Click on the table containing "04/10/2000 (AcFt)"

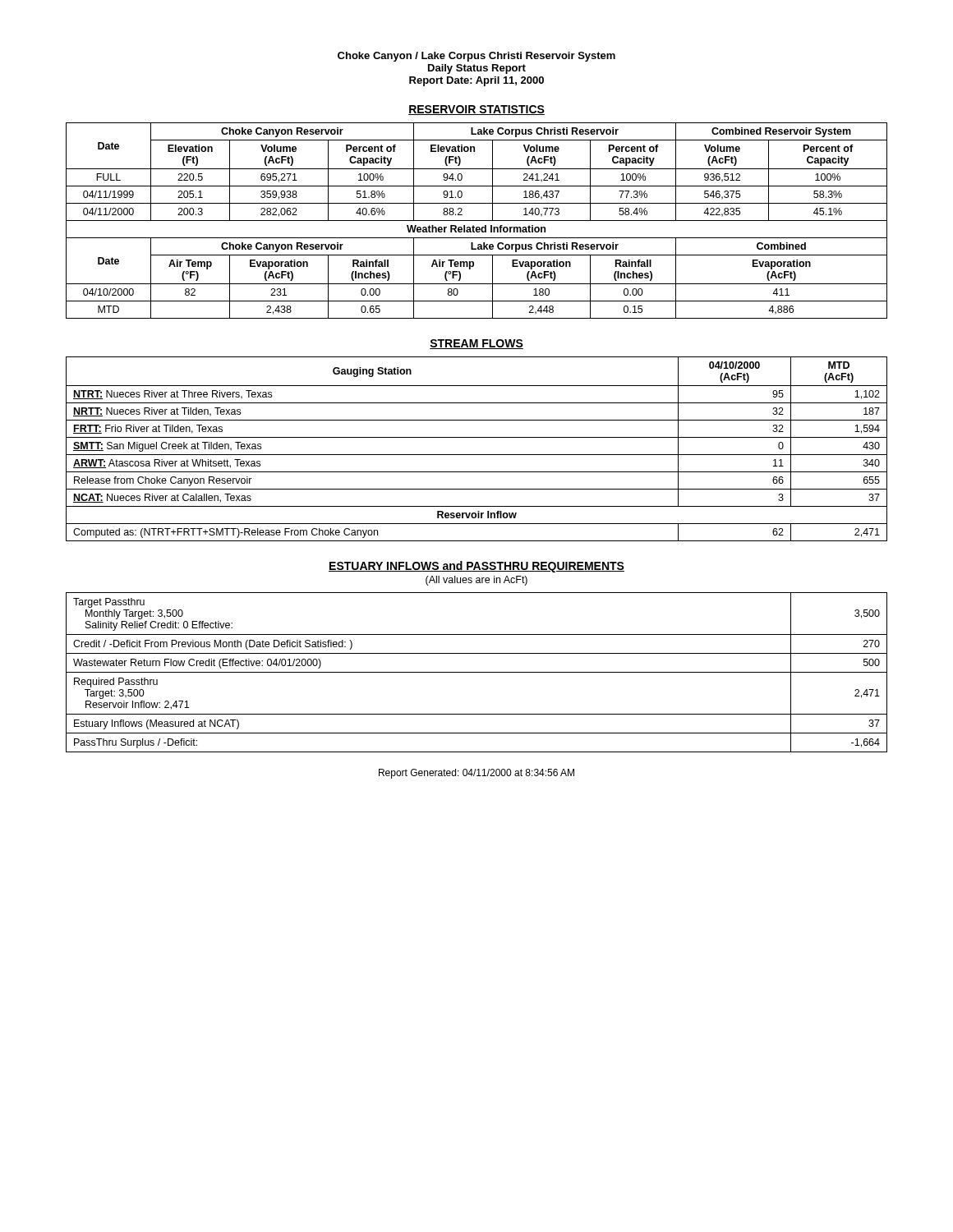pos(476,449)
